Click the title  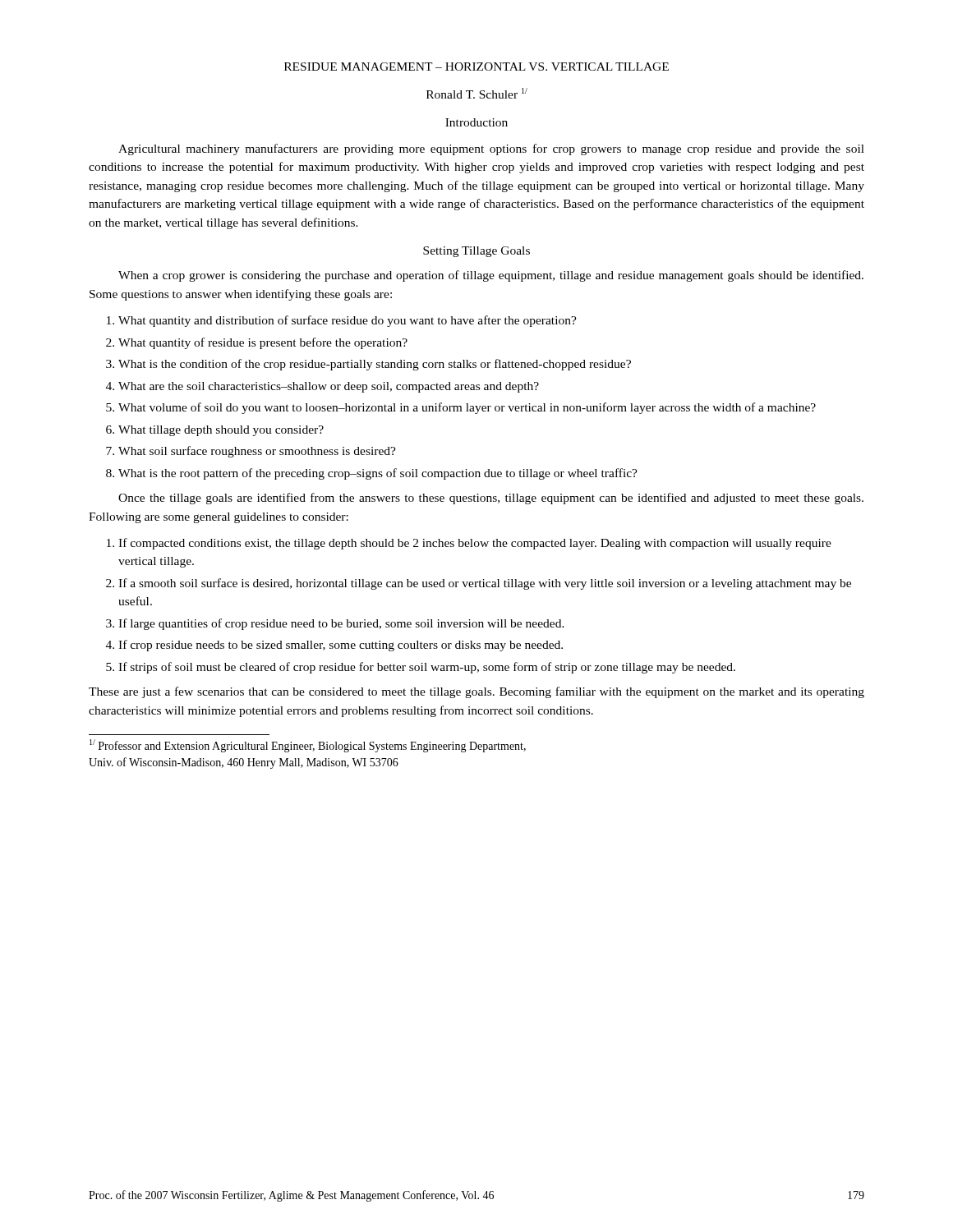[476, 66]
